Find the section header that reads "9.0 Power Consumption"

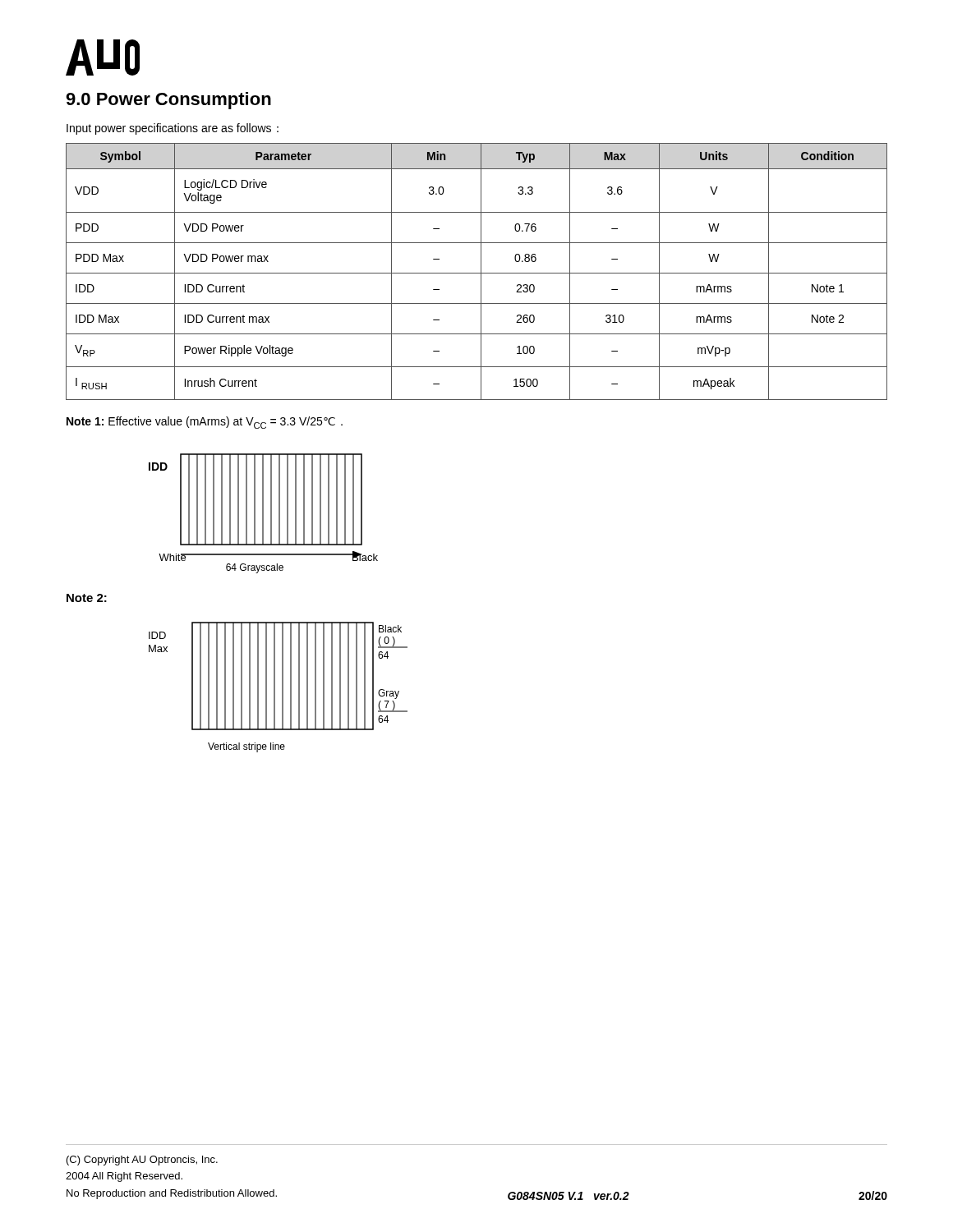pyautogui.click(x=169, y=99)
